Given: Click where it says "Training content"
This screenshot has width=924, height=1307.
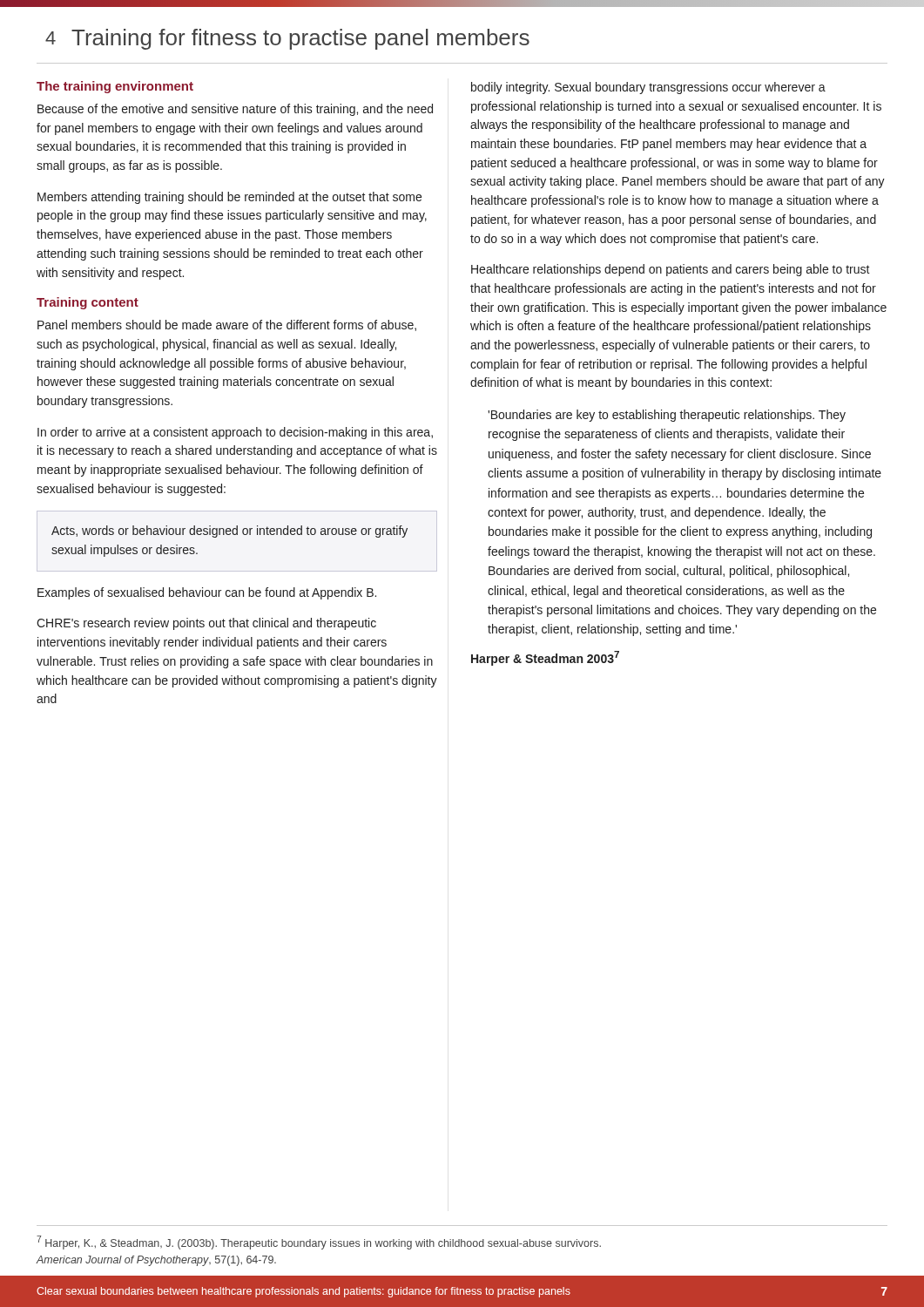Looking at the screenshot, I should [87, 302].
